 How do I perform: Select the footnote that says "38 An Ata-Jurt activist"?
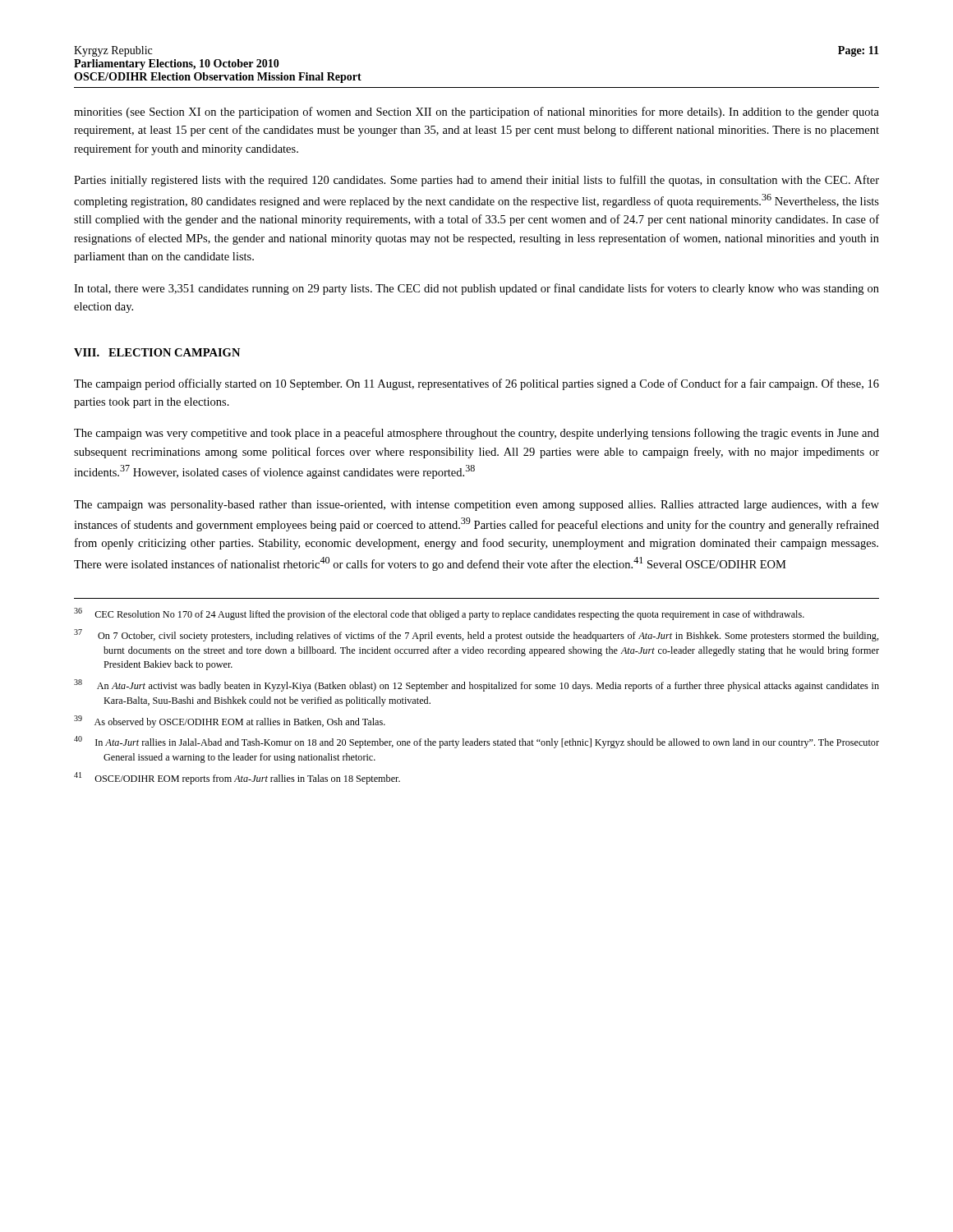(476, 692)
